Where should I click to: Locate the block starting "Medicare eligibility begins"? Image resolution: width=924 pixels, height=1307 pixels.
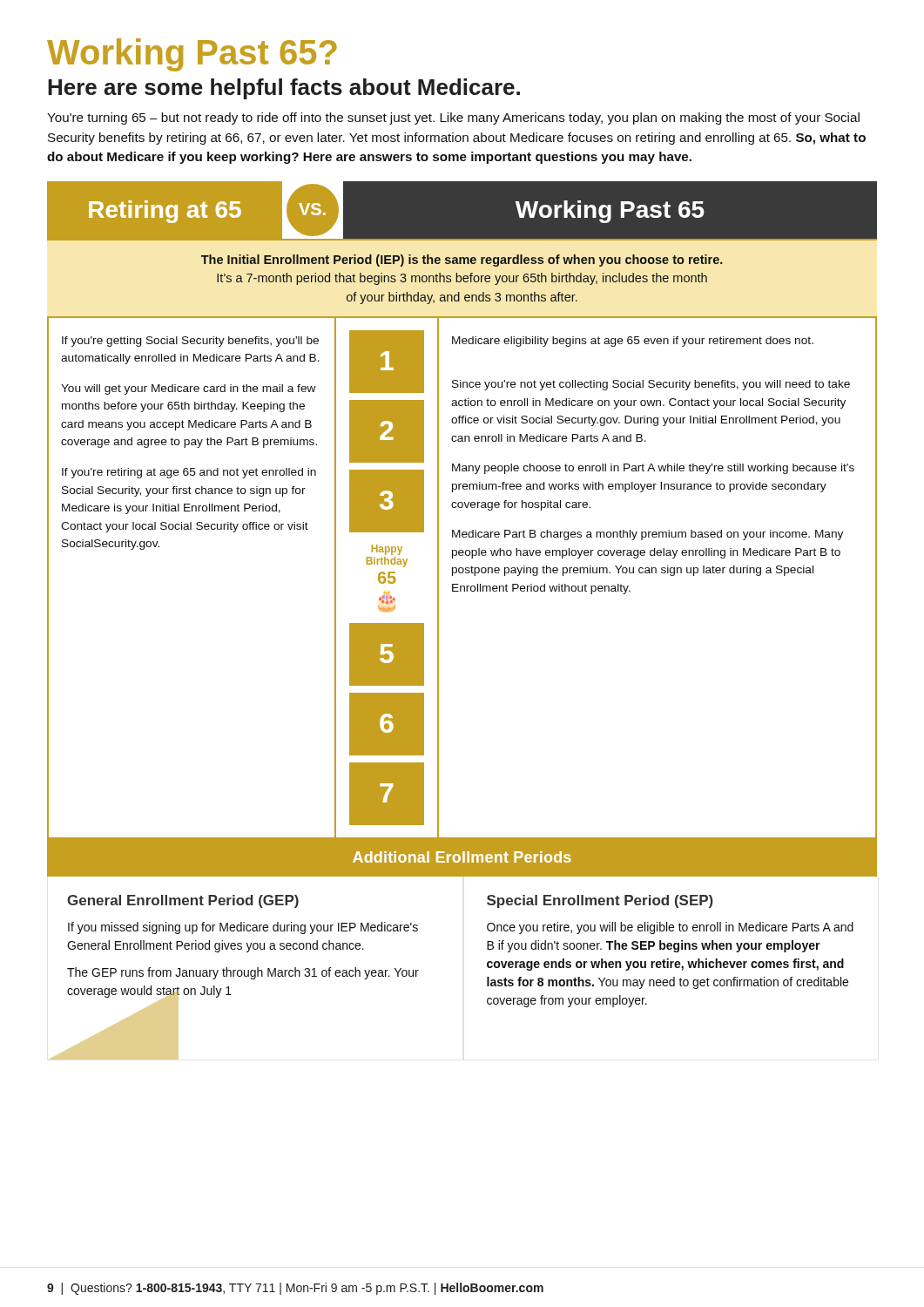pyautogui.click(x=633, y=340)
